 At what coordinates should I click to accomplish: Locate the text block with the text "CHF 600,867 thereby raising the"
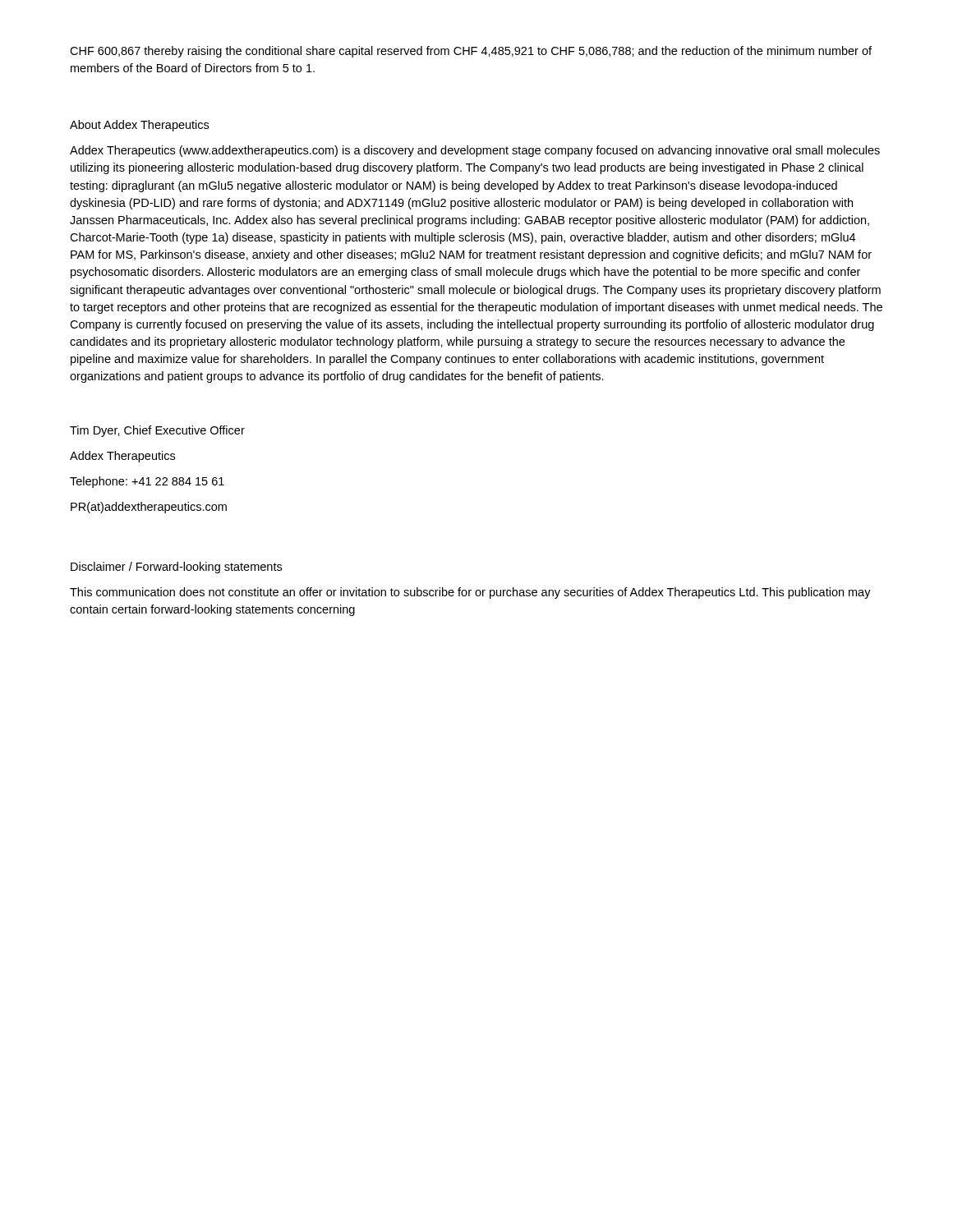coord(471,60)
